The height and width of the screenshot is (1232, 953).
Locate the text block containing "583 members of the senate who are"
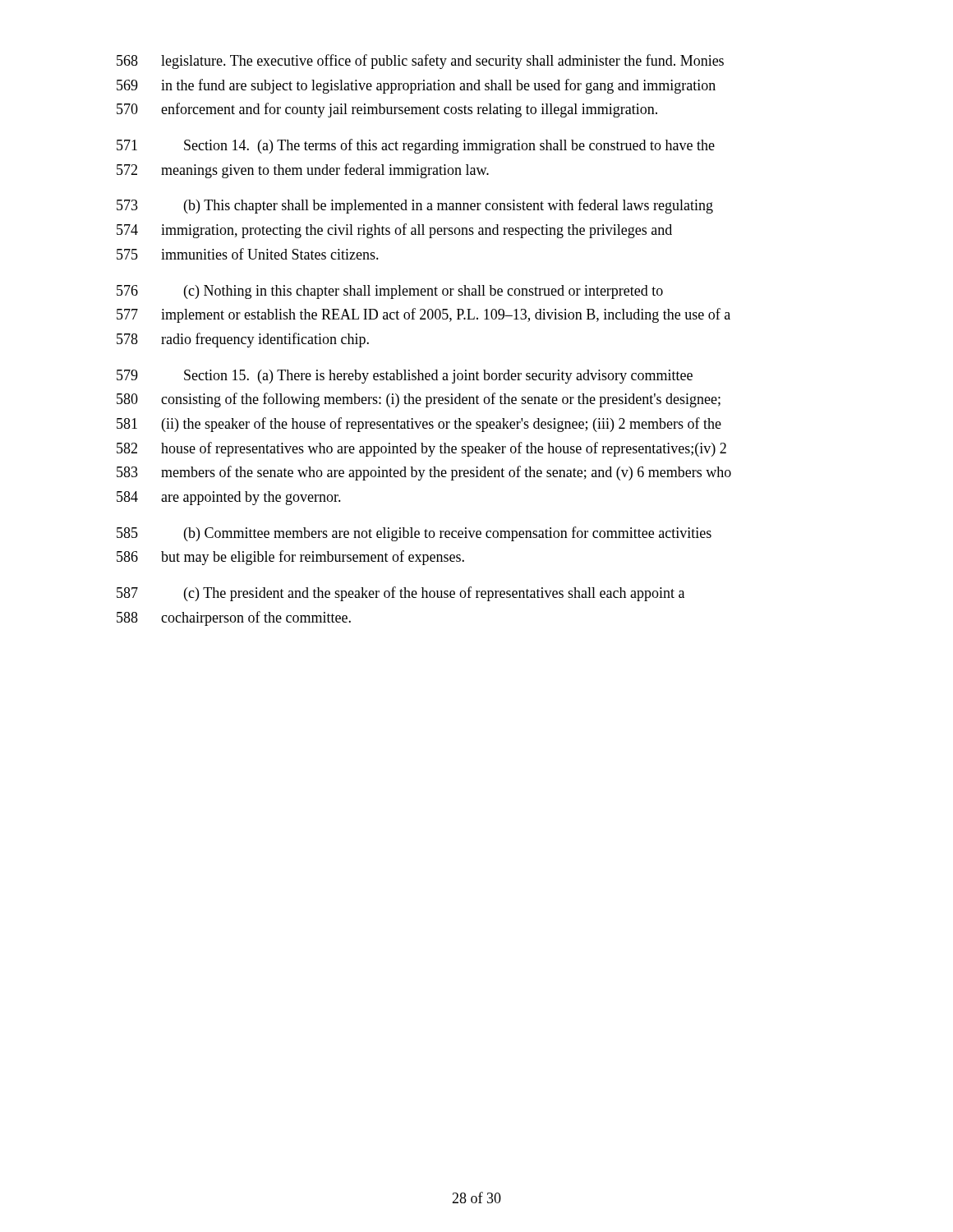tap(476, 473)
